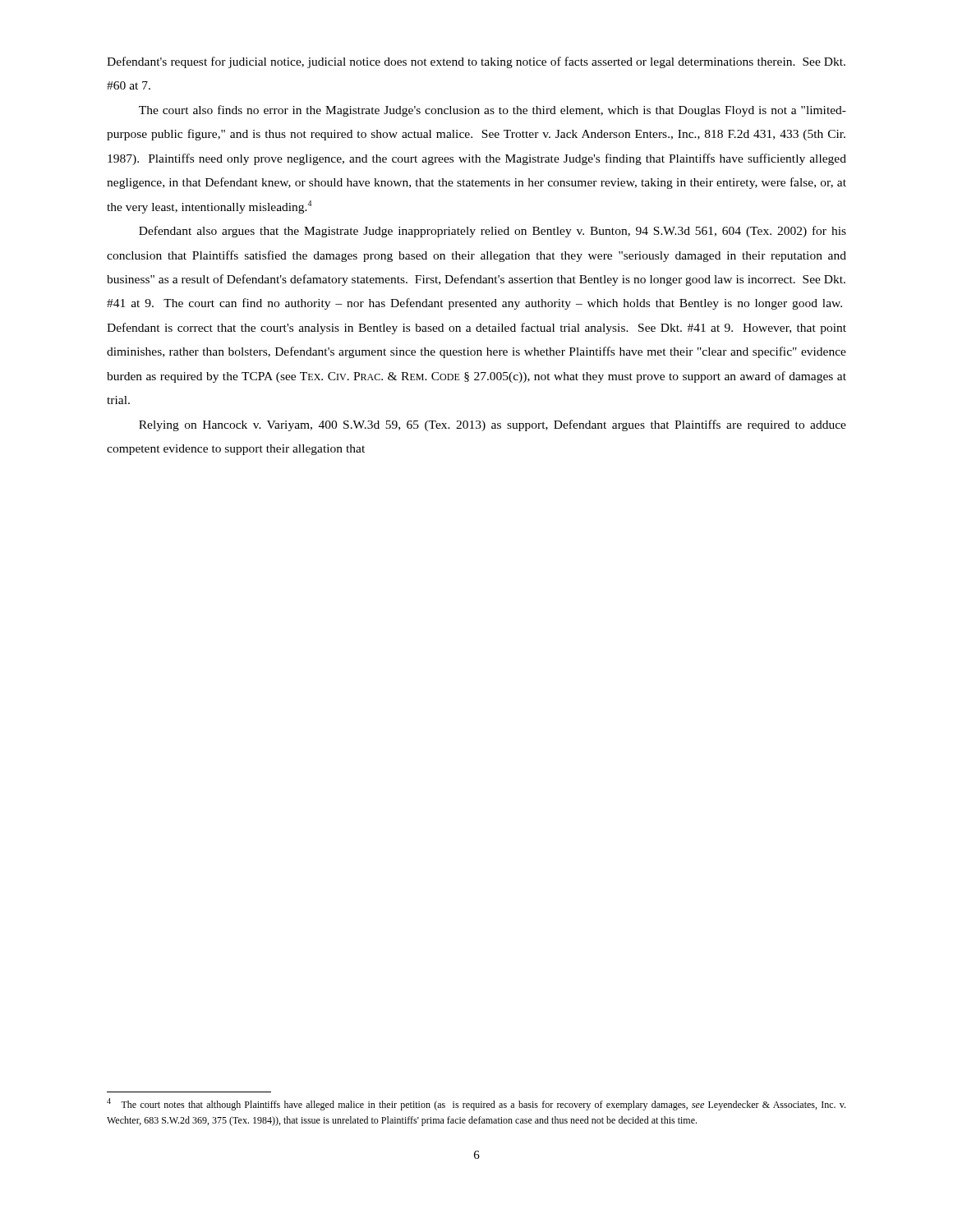Image resolution: width=953 pixels, height=1232 pixels.
Task: Select the element starting "The court also finds no error in"
Action: pyautogui.click(x=476, y=158)
